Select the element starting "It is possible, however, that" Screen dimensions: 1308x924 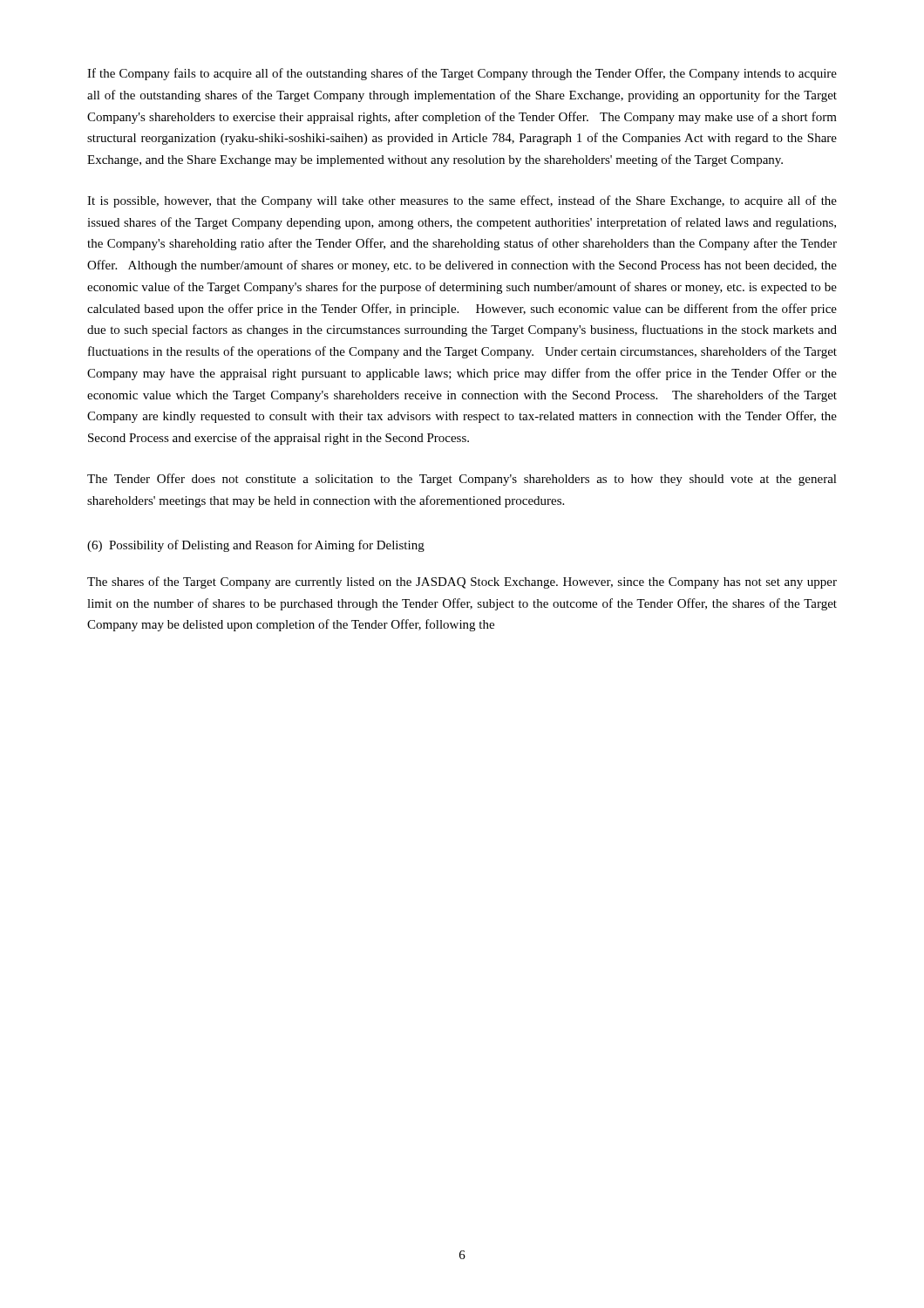click(x=462, y=319)
